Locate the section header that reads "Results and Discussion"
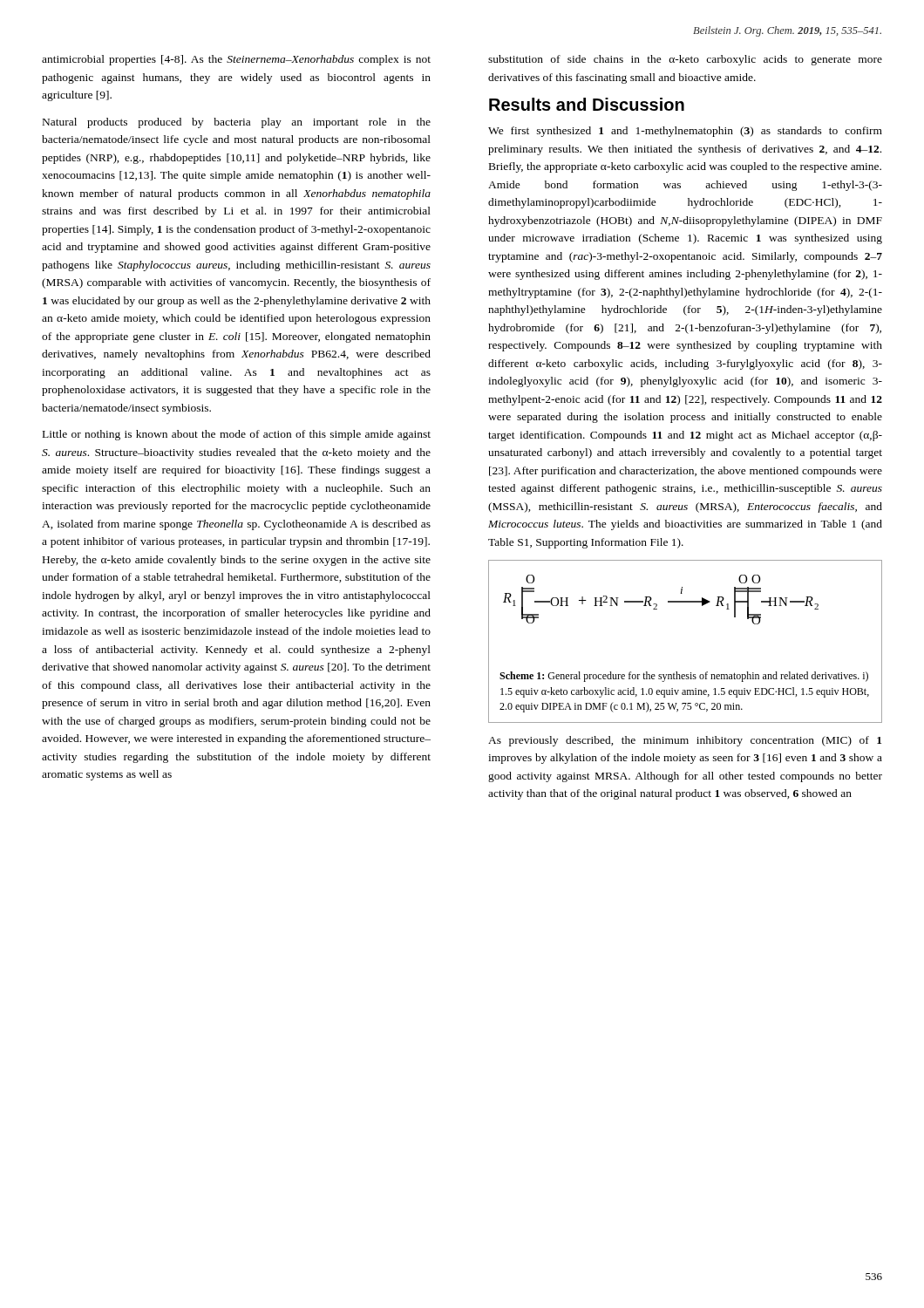Screen dimensions: 1308x924 587,105
